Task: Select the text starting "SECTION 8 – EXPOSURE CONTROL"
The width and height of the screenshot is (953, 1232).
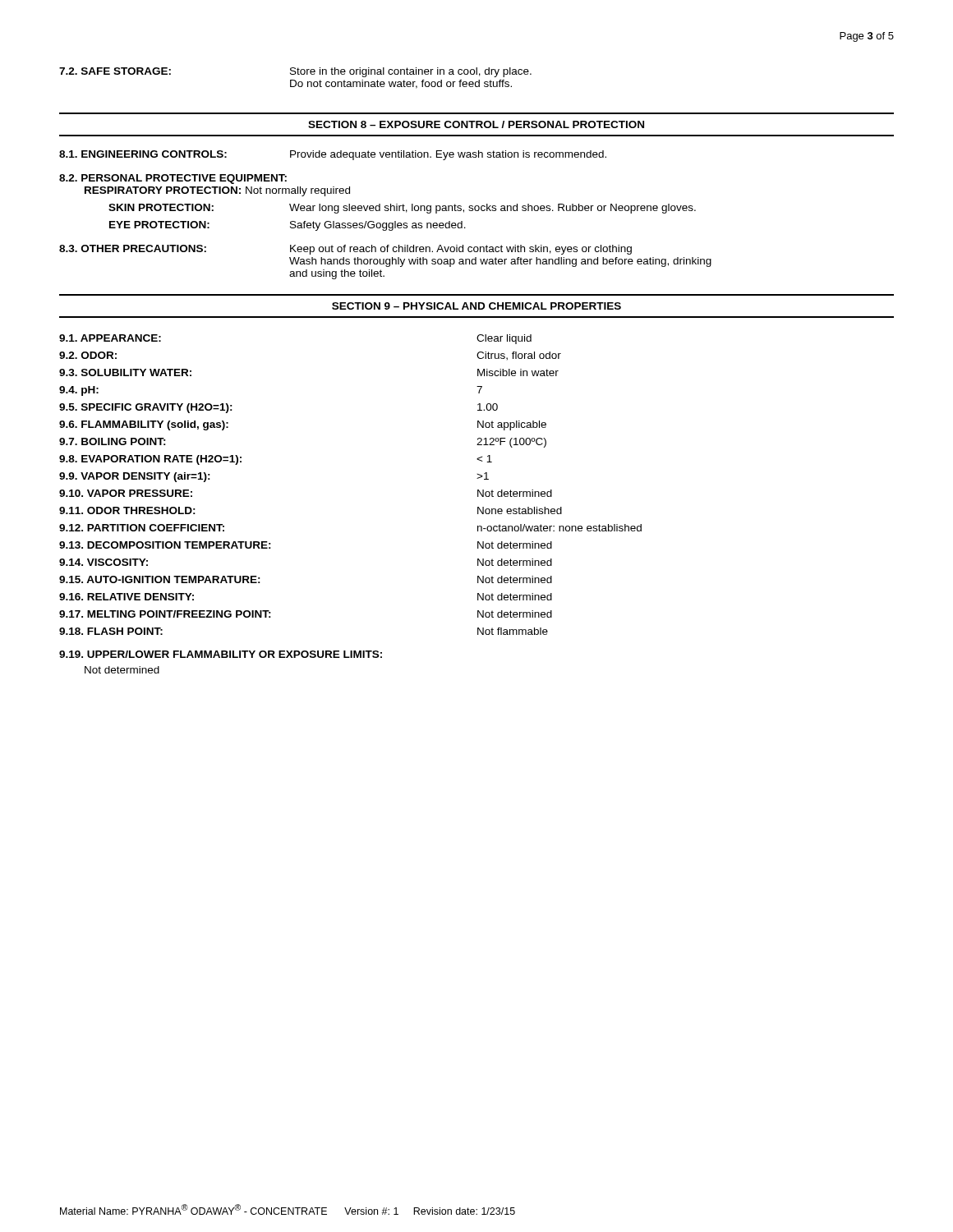Action: [x=476, y=124]
